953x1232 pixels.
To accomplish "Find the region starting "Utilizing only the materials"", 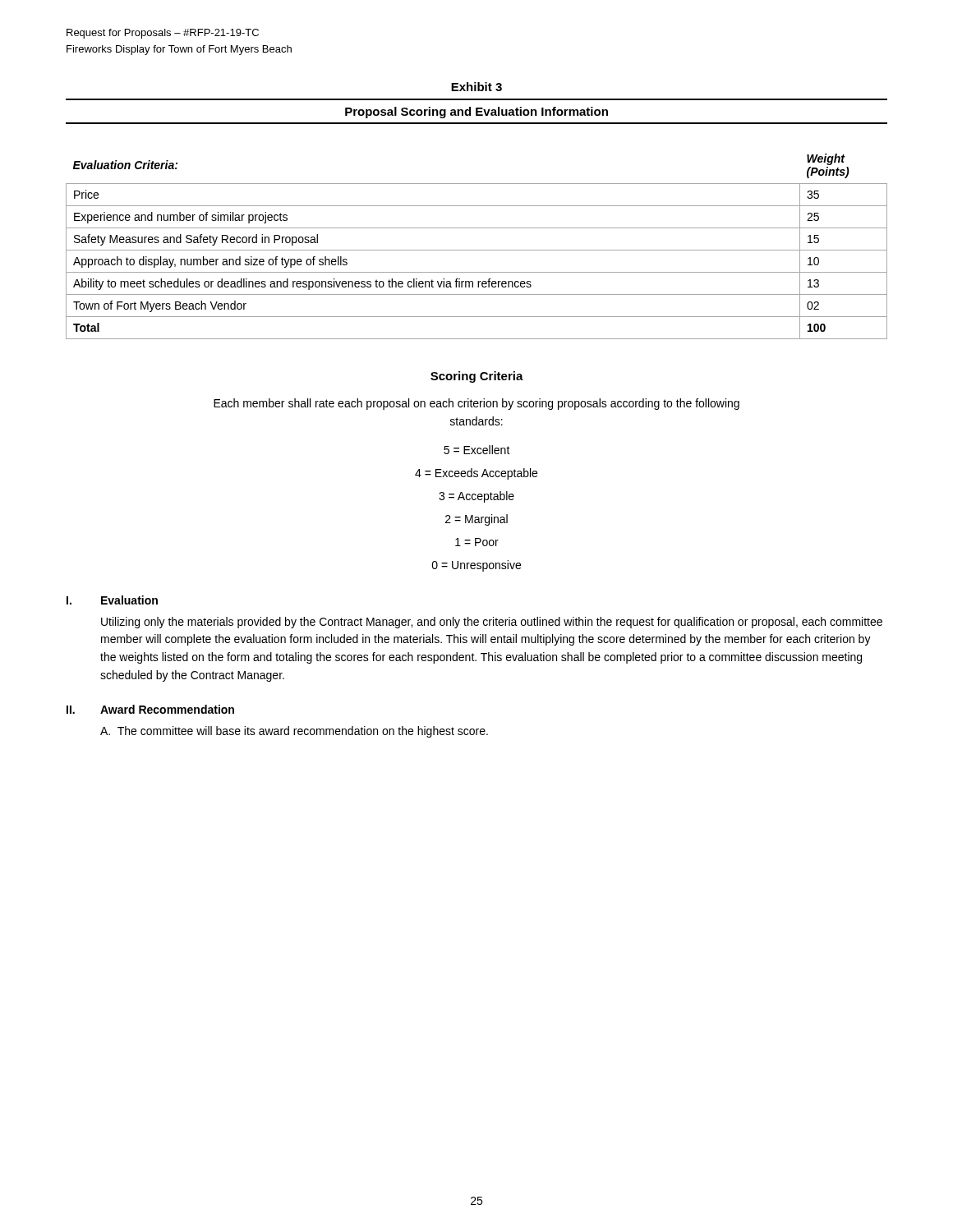I will coord(492,648).
